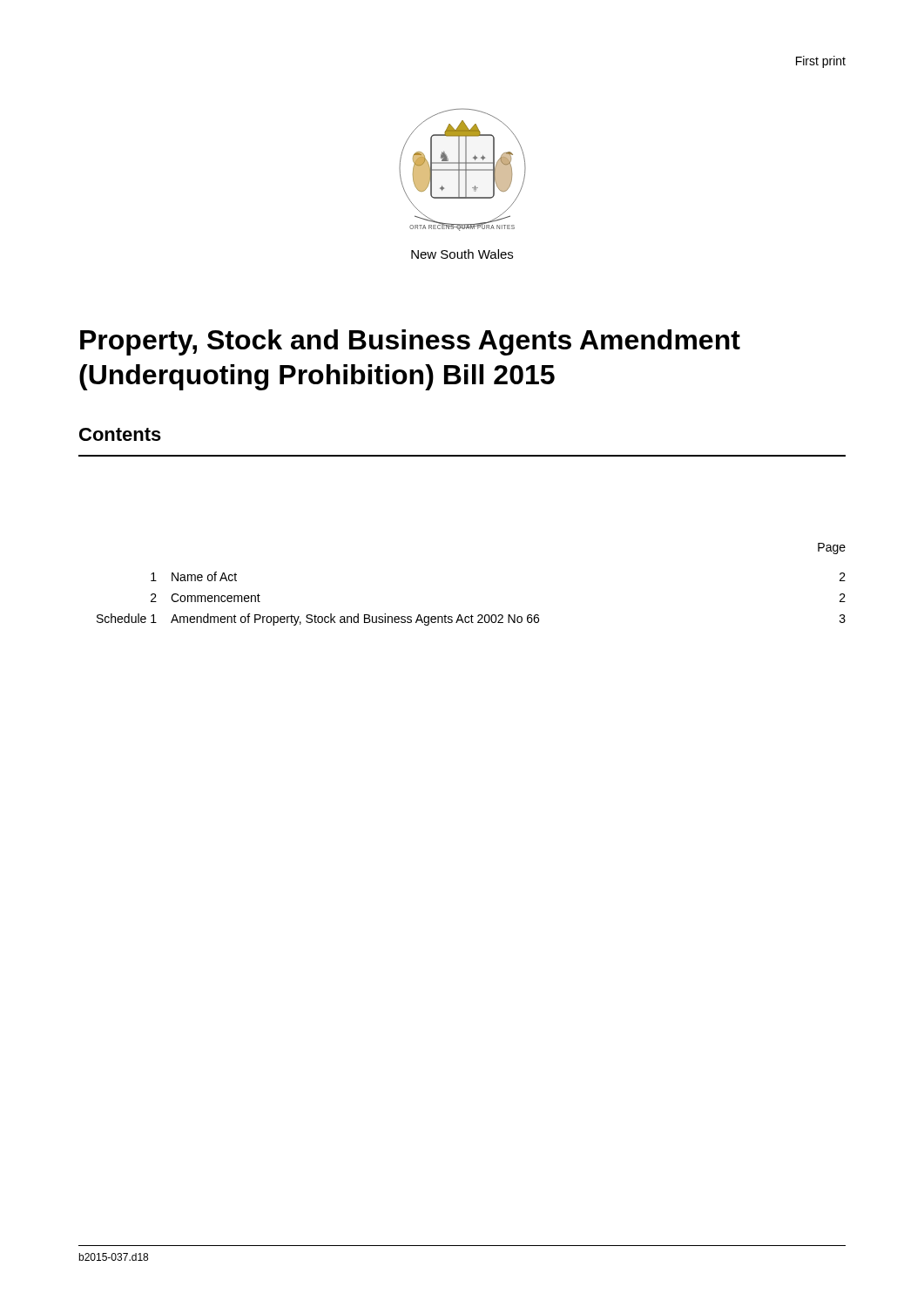Click the table
The width and height of the screenshot is (924, 1307).
click(x=462, y=598)
